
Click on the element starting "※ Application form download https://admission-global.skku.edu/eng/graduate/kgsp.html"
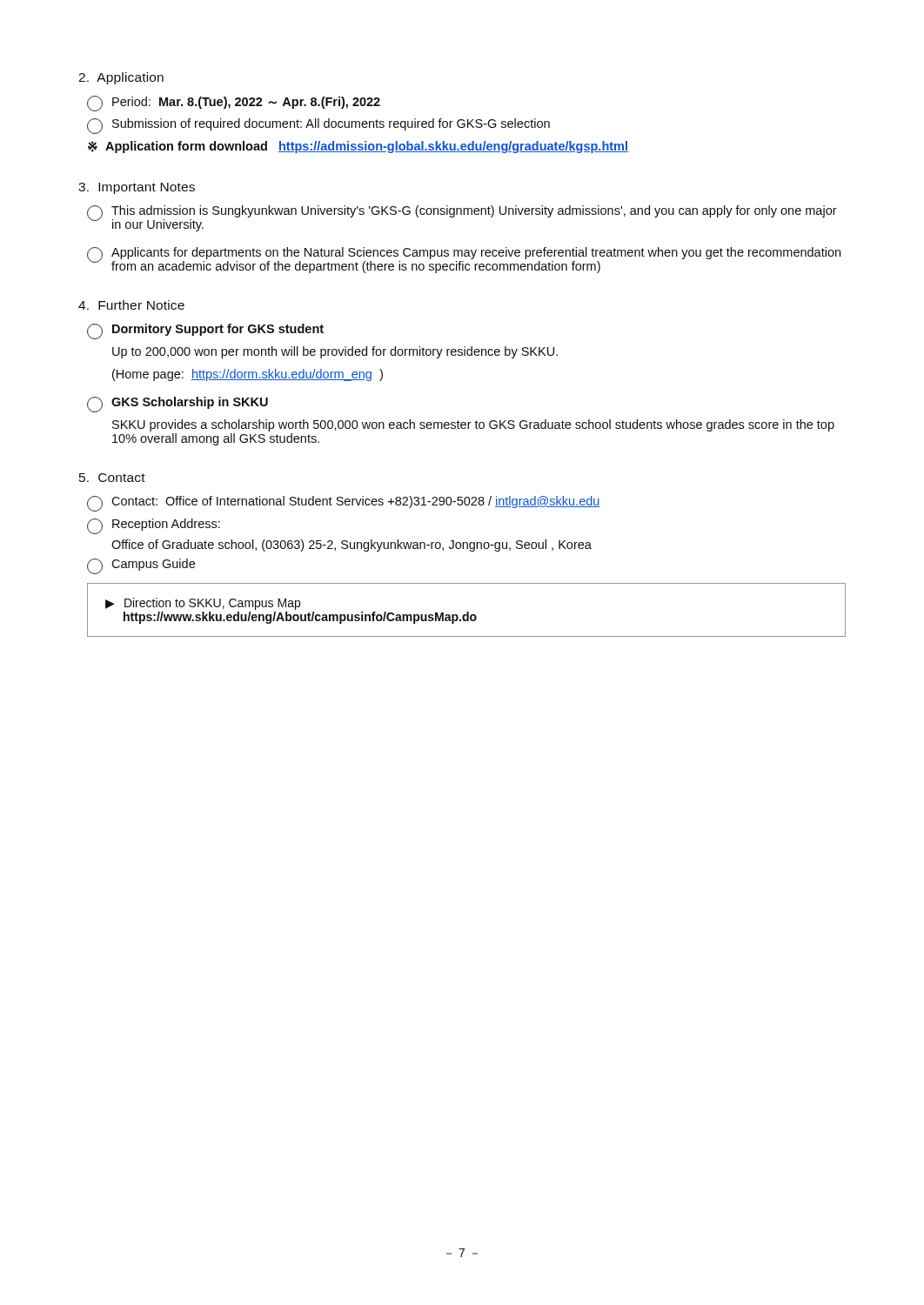(466, 147)
